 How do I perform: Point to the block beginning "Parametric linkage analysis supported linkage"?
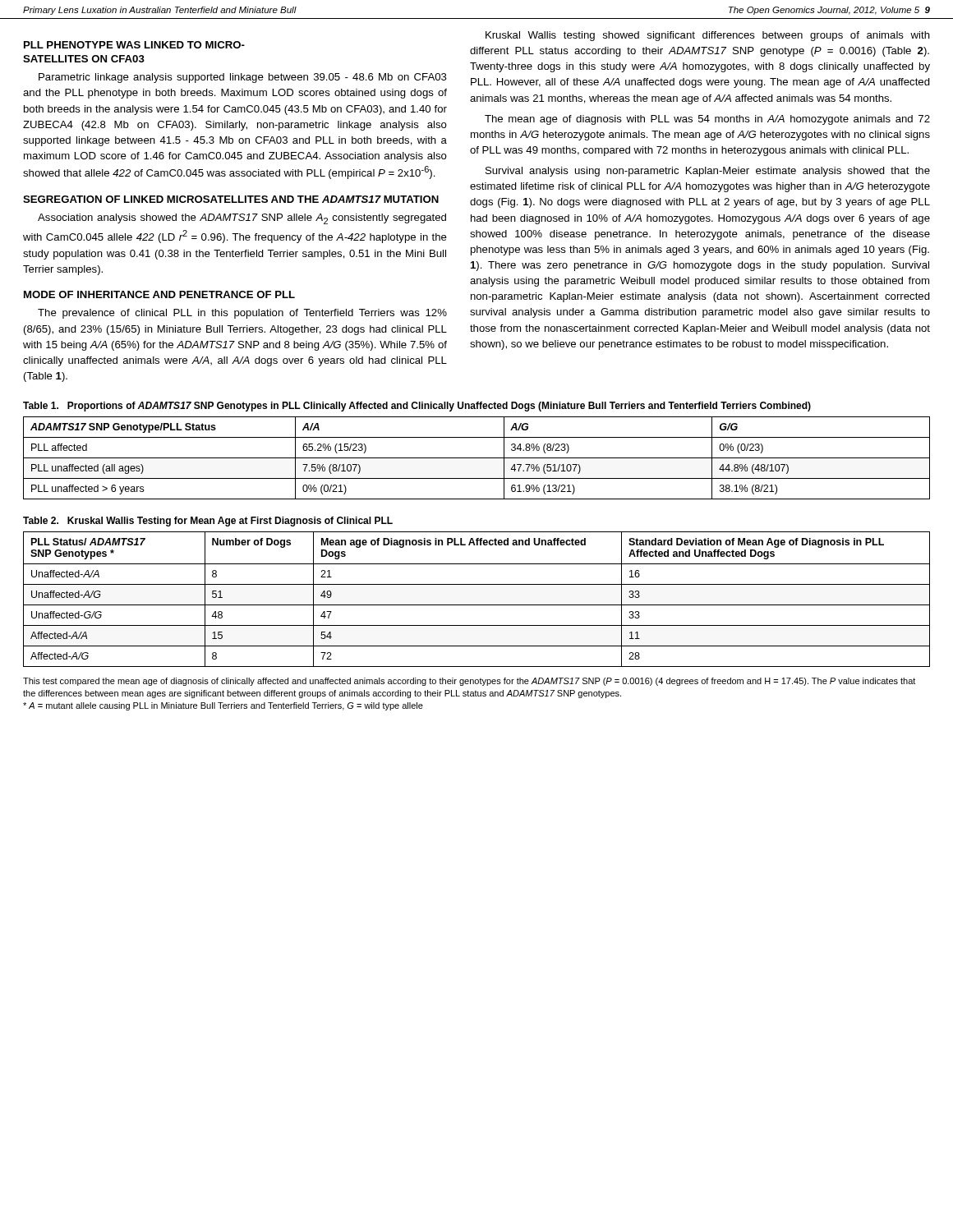coord(235,125)
